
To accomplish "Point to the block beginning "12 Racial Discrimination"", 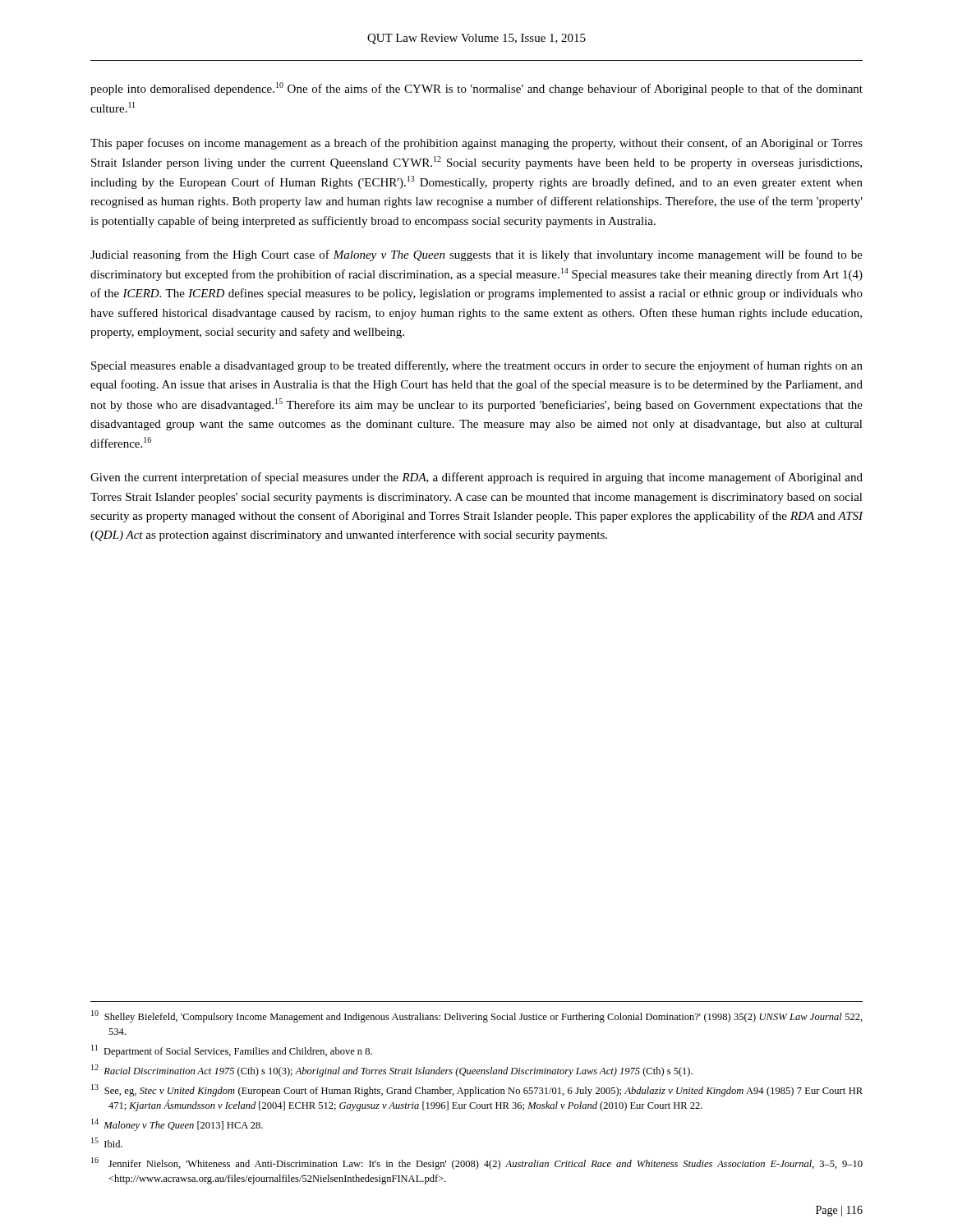I will click(x=392, y=1070).
